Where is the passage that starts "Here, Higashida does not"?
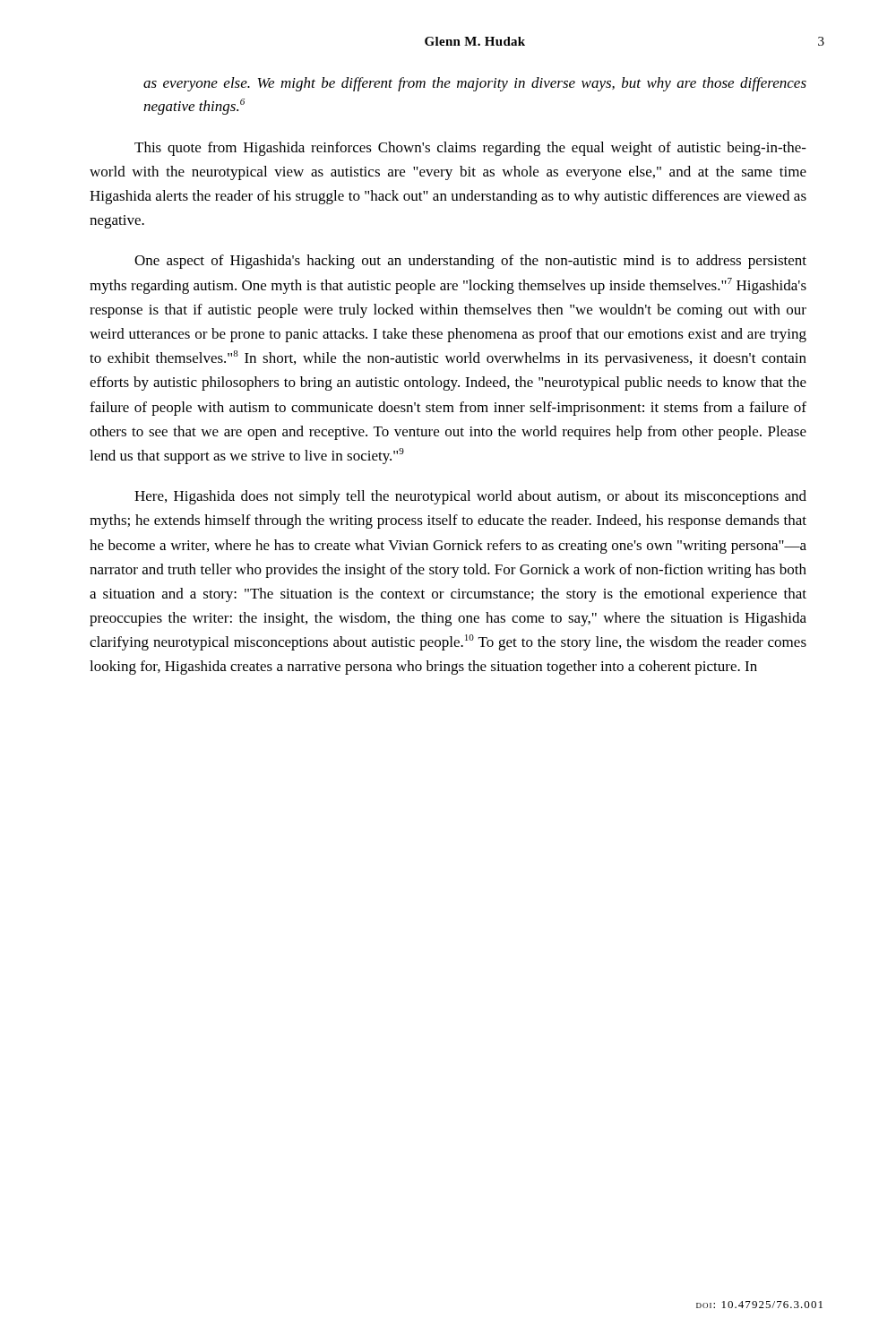The width and height of the screenshot is (896, 1344). 448,581
